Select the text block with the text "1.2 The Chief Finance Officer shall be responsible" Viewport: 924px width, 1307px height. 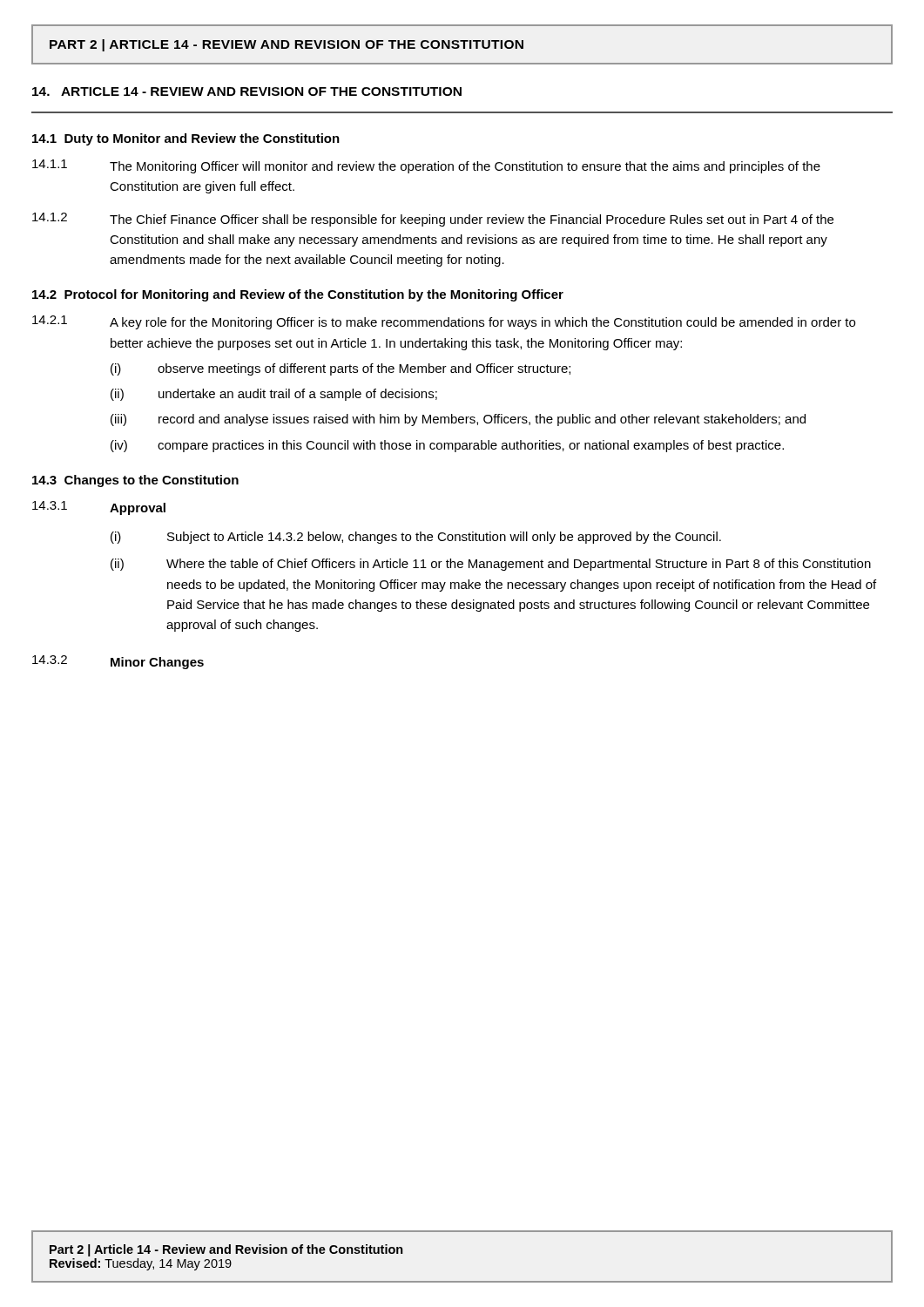[462, 239]
